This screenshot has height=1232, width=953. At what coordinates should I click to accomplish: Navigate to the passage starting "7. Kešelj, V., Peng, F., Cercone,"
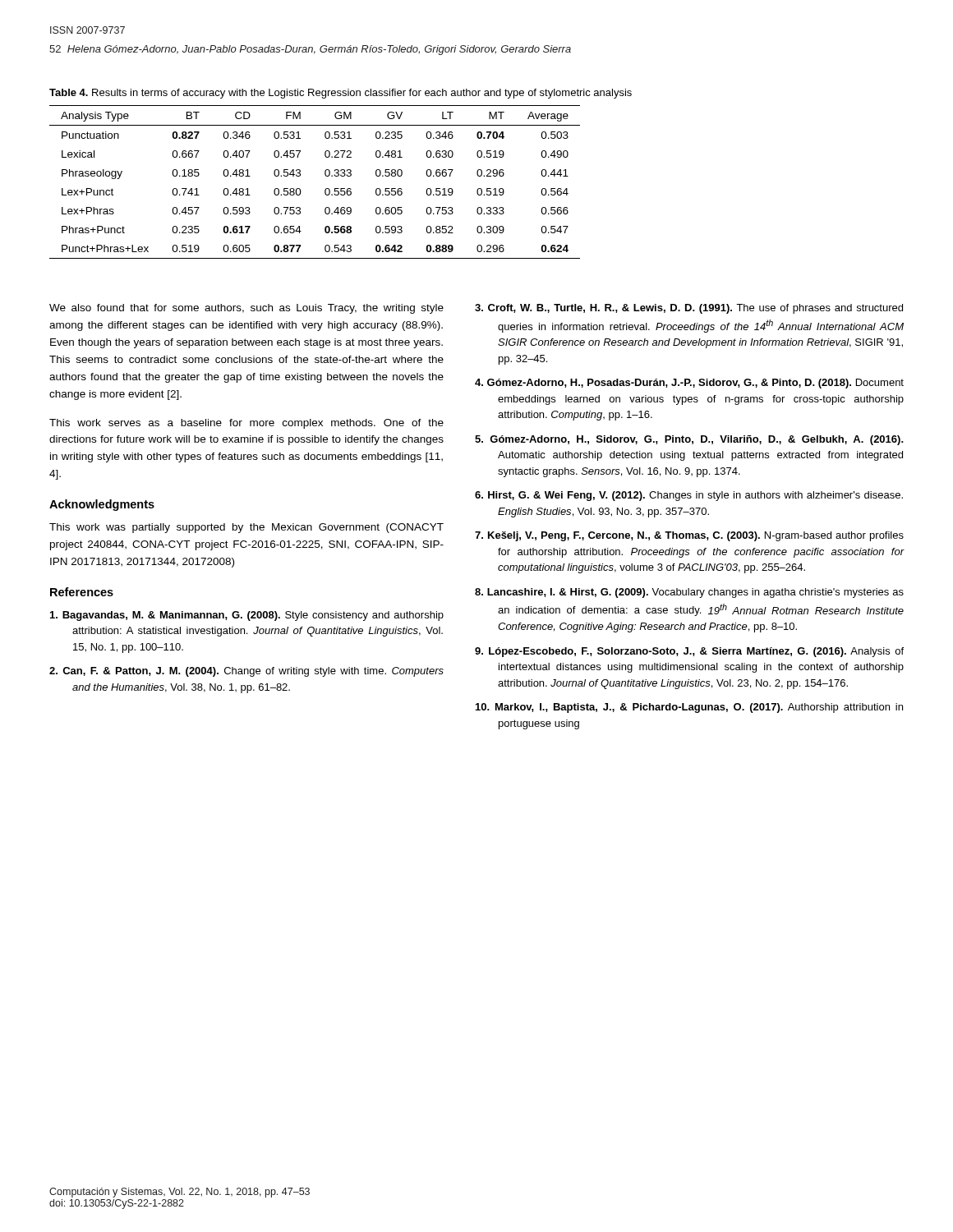tap(689, 551)
